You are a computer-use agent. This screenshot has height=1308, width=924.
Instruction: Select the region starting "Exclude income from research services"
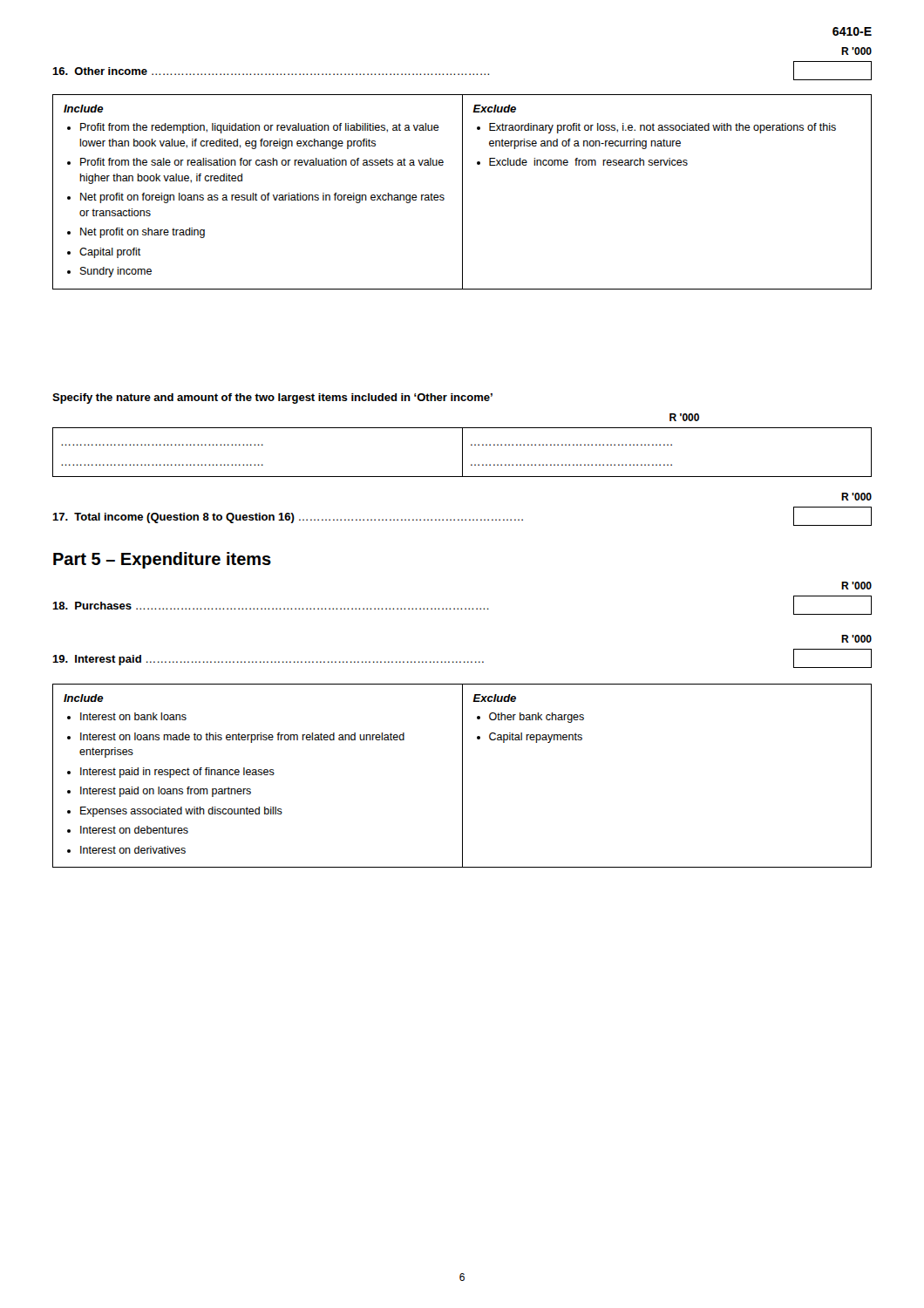[588, 162]
